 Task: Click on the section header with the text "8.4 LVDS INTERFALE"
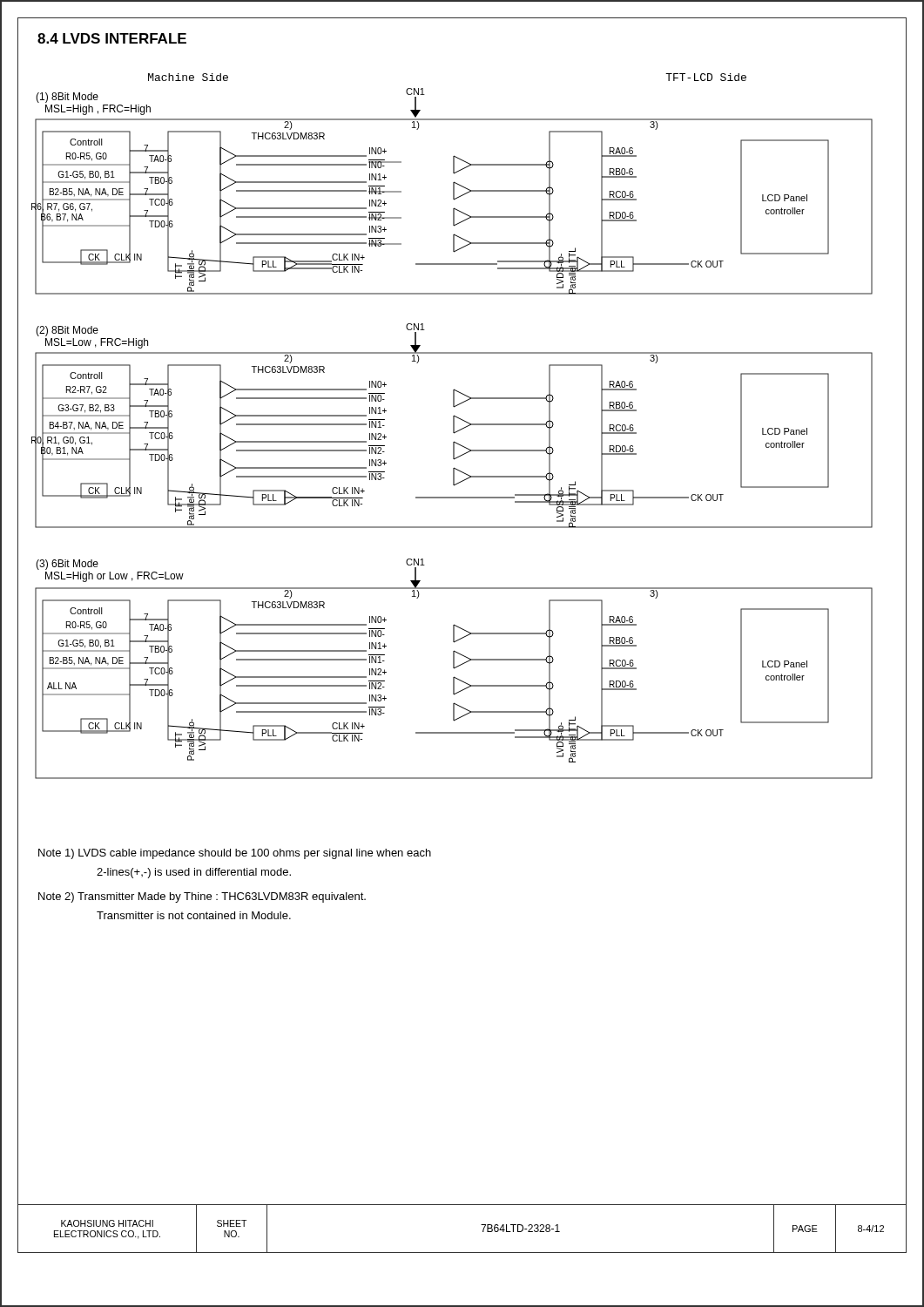[x=112, y=39]
